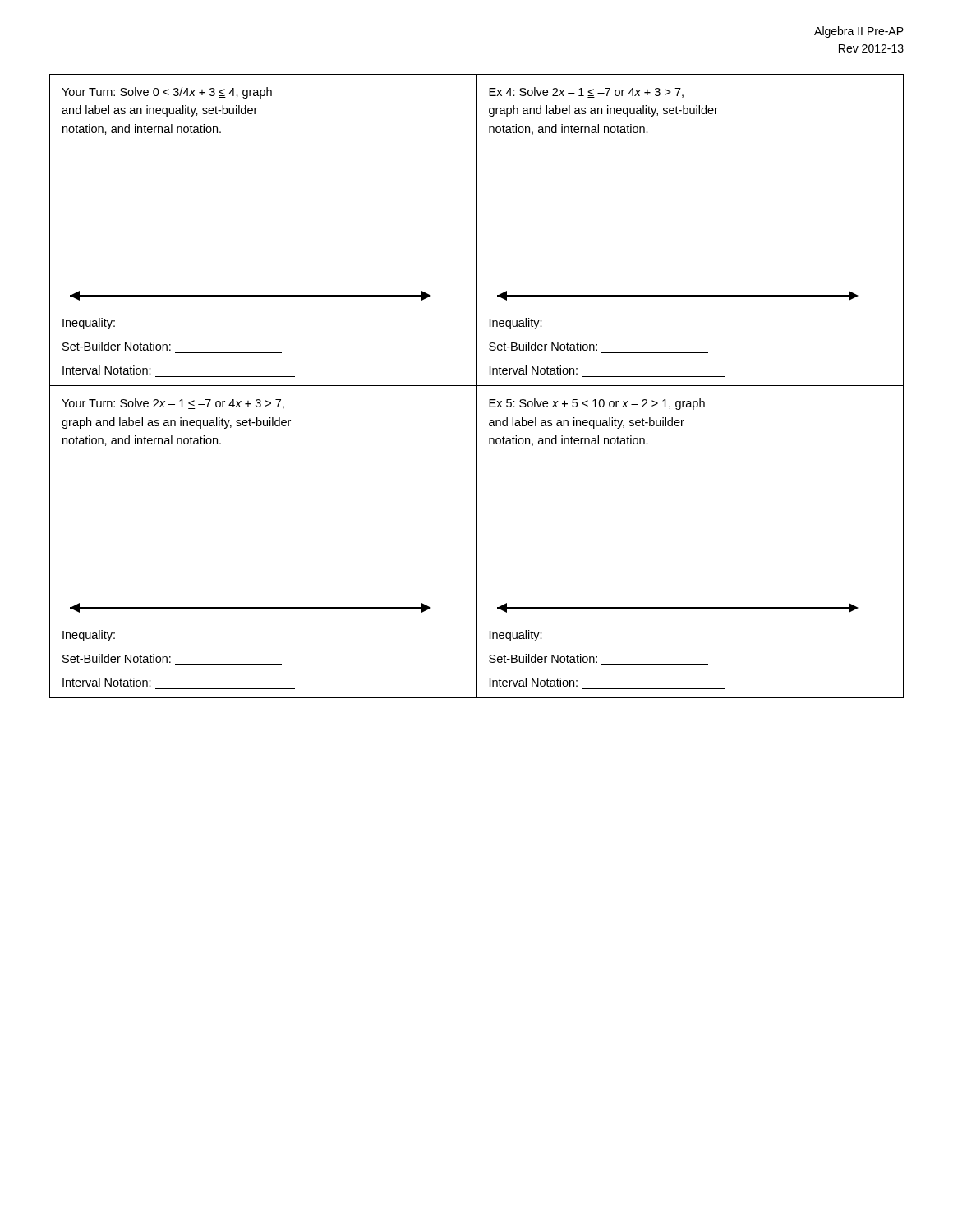
Task: Select the text block that says "Ex 4: Solve 2x – 1 ≤ –7"
Action: [586, 92]
